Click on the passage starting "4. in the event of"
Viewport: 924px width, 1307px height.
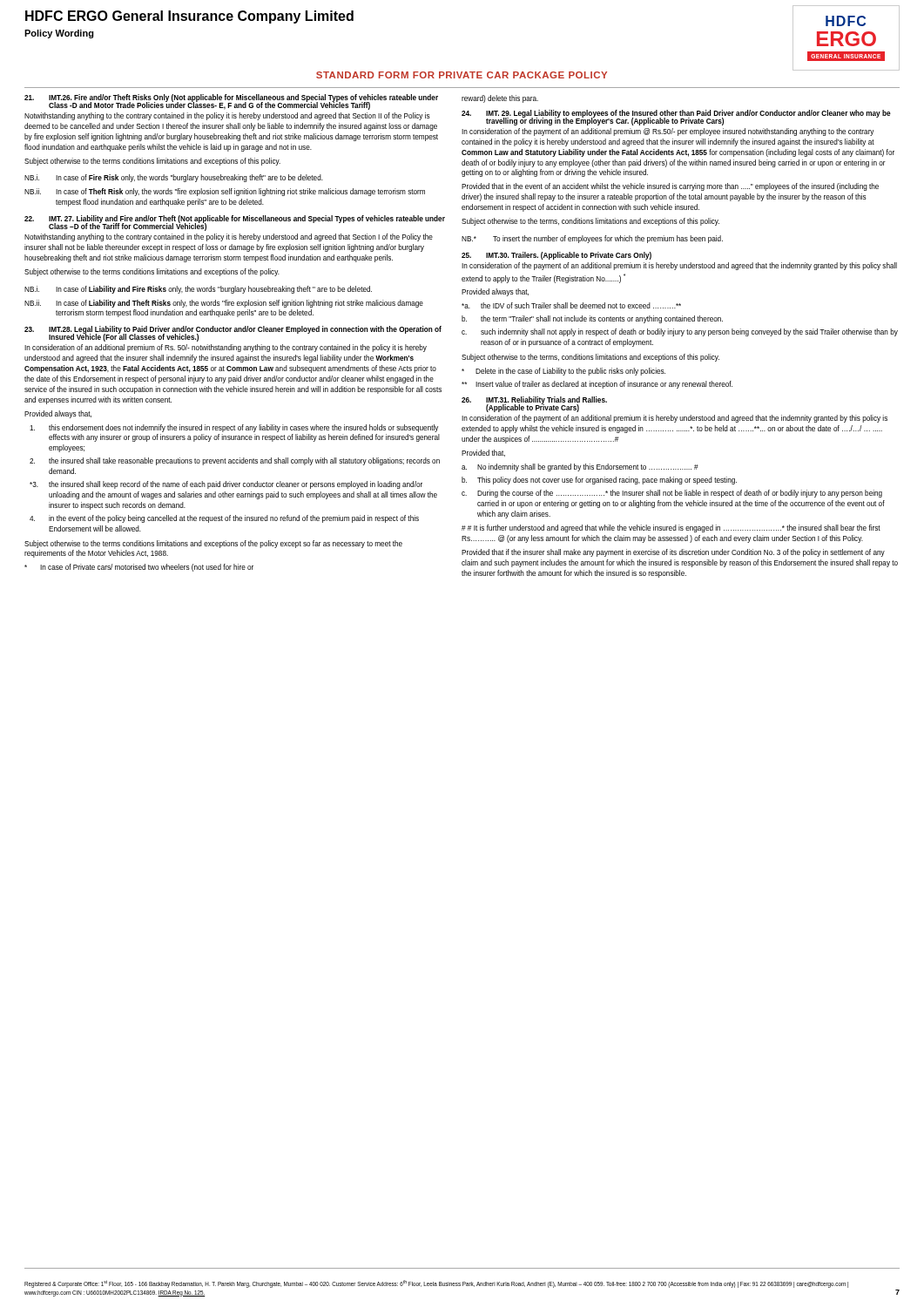click(x=238, y=524)
